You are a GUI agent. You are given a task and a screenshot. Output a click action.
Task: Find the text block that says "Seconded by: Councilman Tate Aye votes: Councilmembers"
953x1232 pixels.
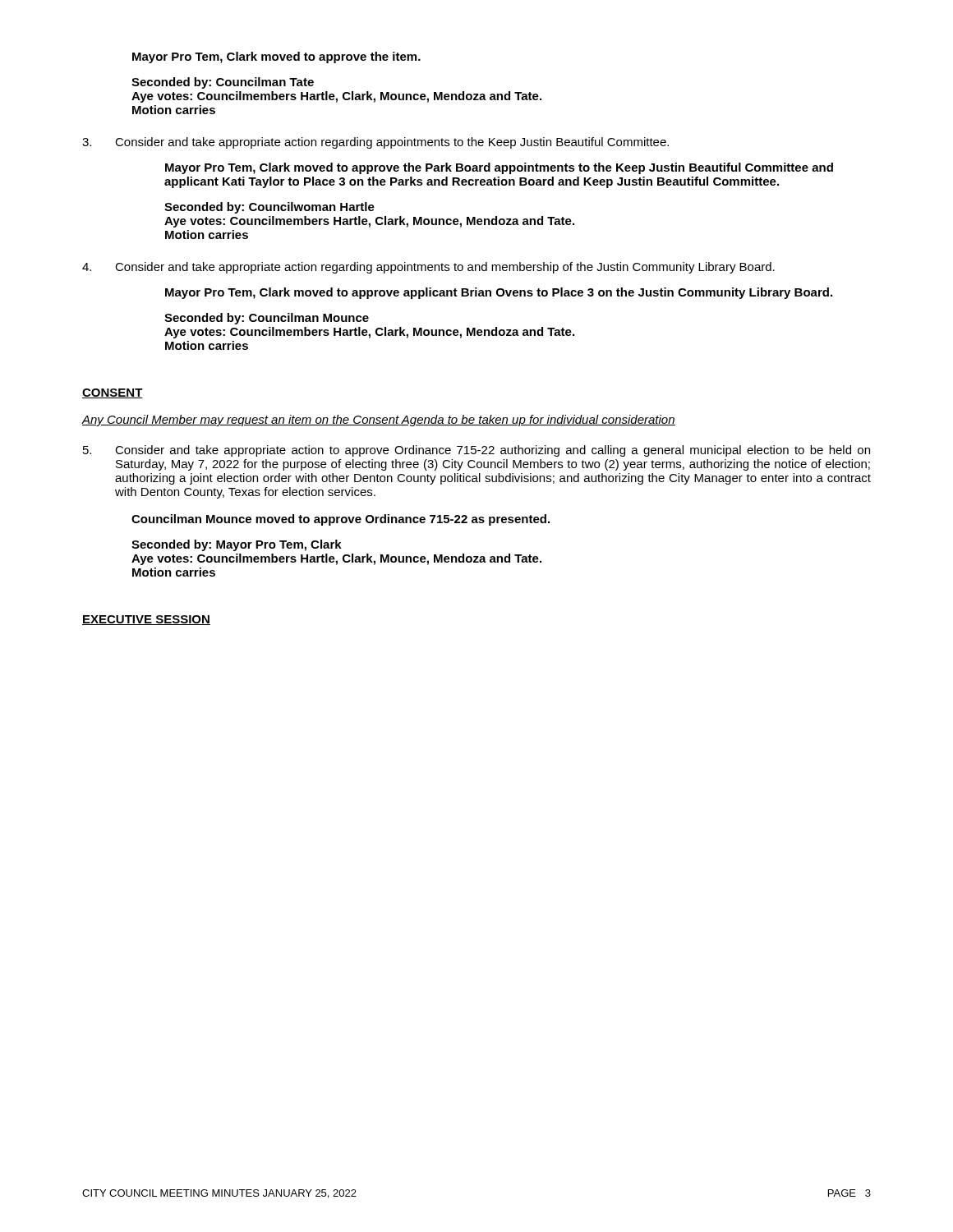337,96
